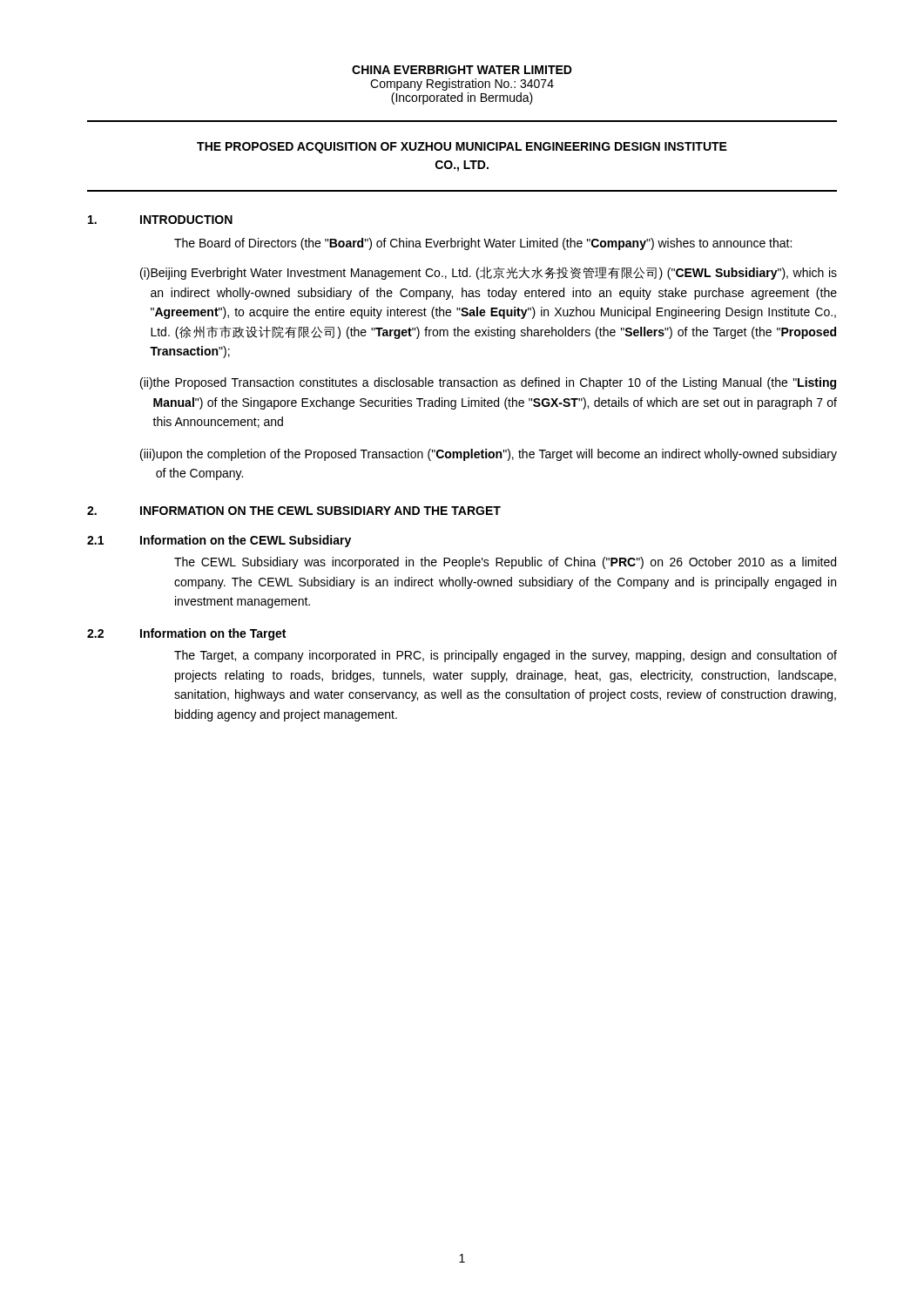Where does it say "1. INTRODUCTION"?
Viewport: 924px width, 1307px height.
pyautogui.click(x=160, y=220)
